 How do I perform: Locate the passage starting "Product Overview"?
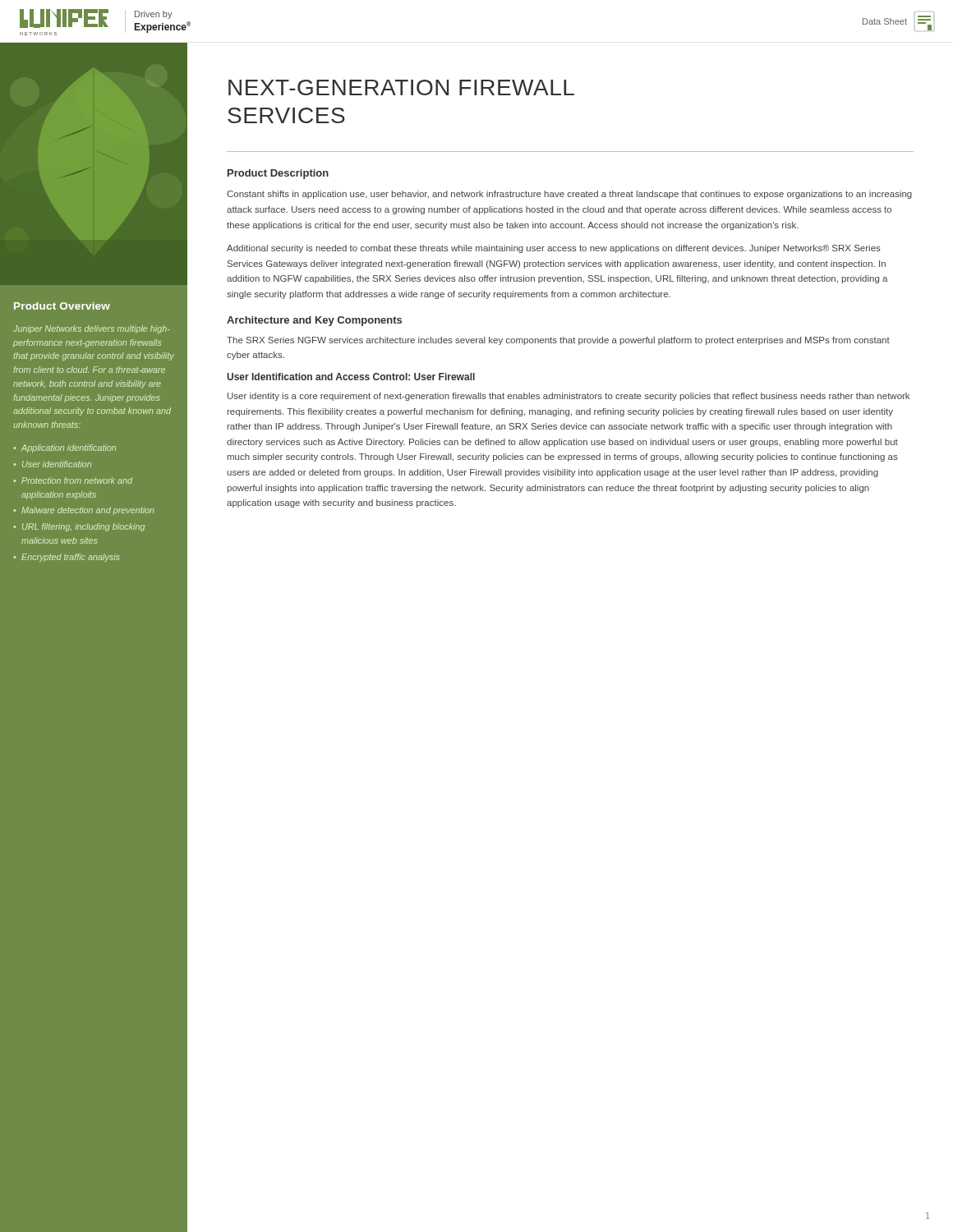tap(62, 306)
